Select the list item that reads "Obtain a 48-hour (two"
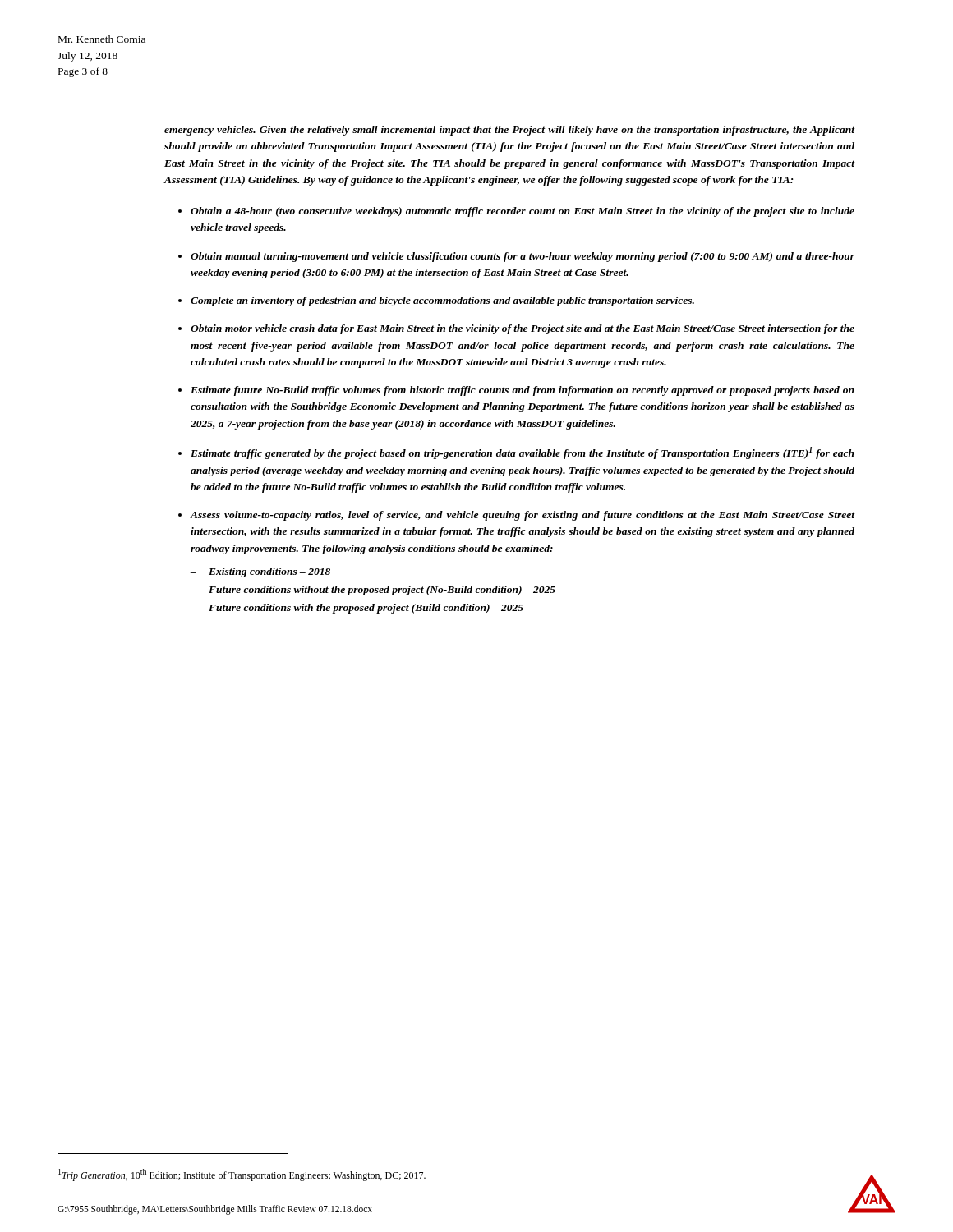Image resolution: width=953 pixels, height=1232 pixels. pos(523,219)
